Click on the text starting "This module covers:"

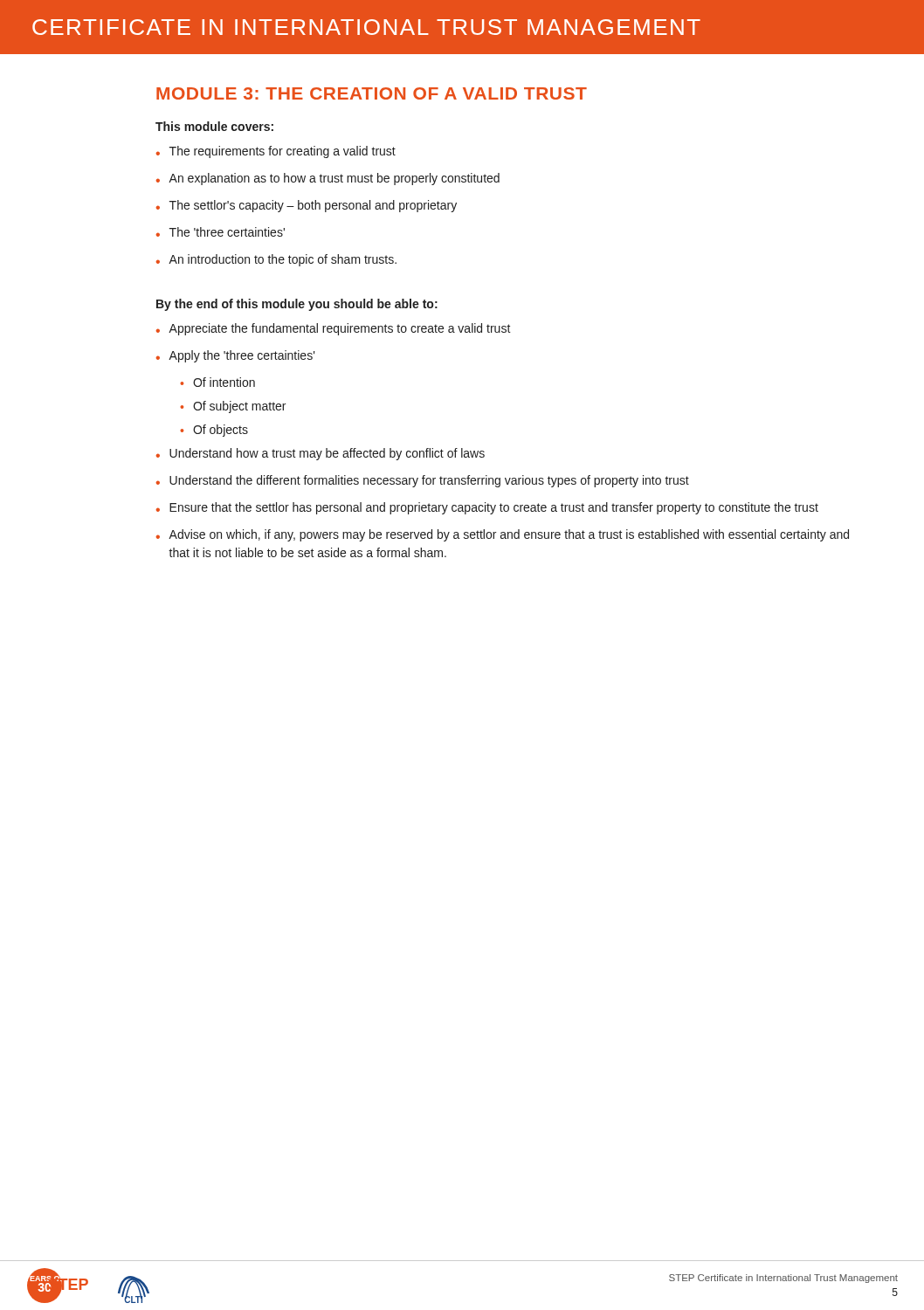click(x=215, y=127)
